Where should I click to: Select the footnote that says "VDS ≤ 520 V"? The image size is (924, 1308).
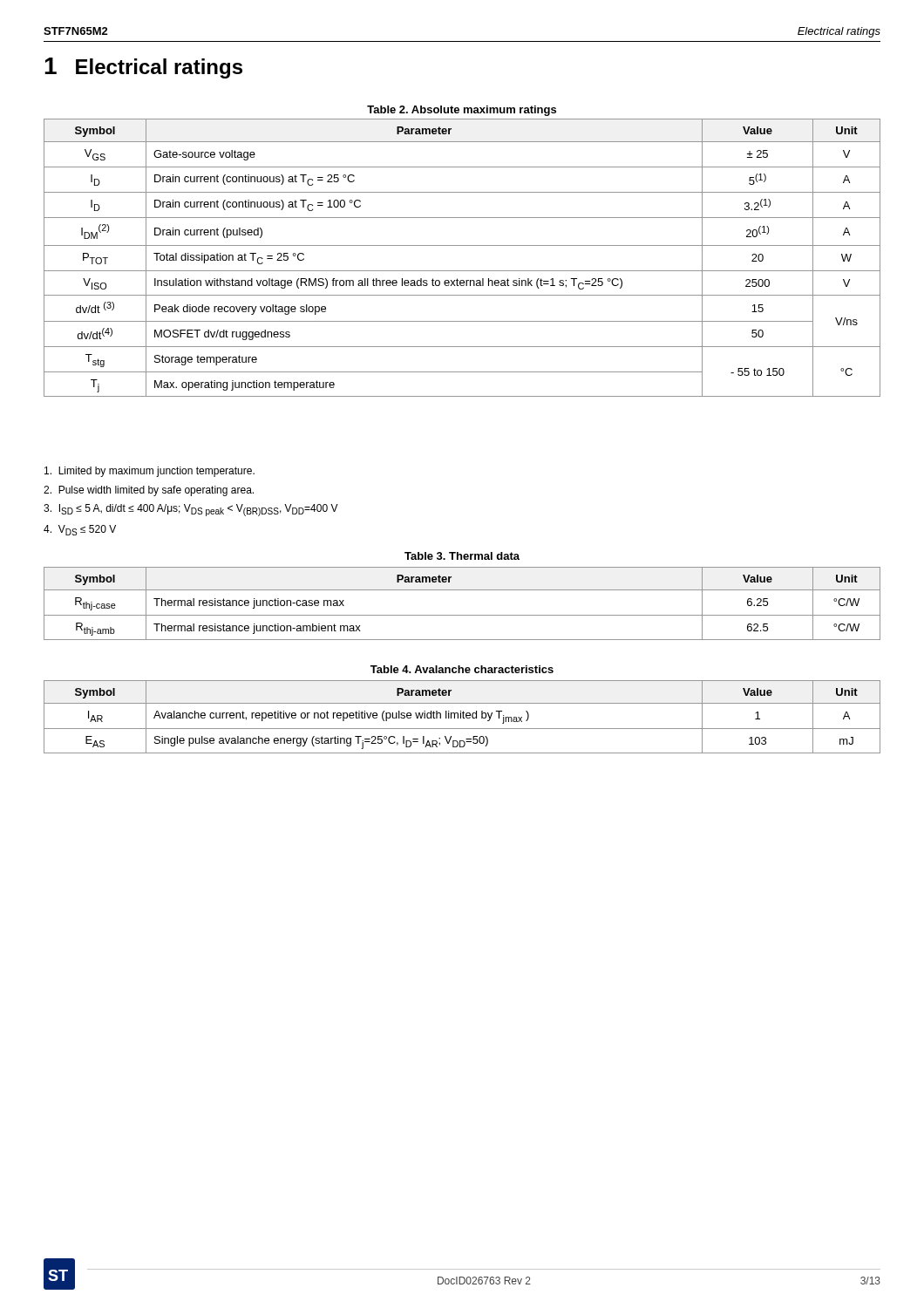[x=80, y=530]
